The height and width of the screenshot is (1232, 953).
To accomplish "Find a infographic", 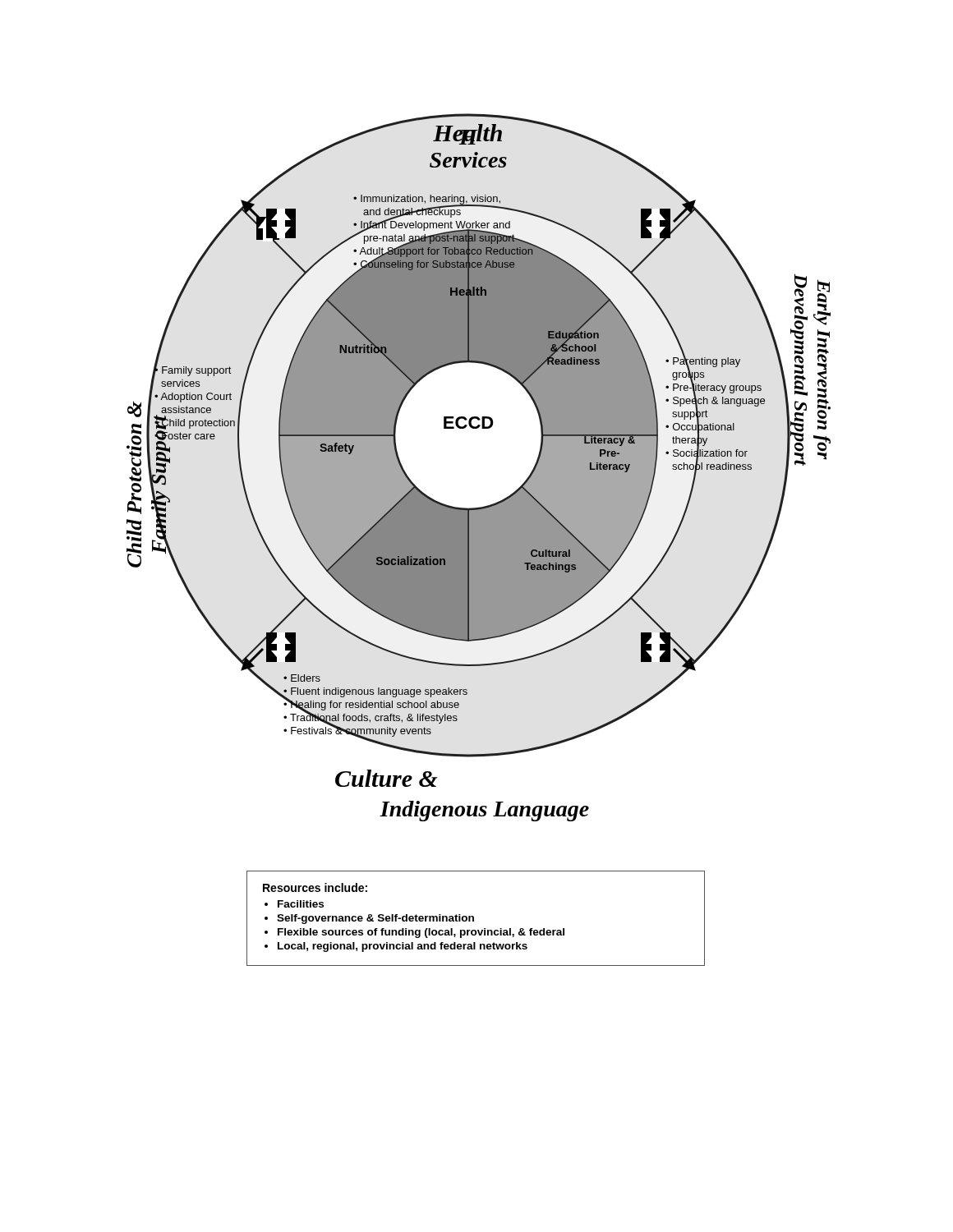I will point(476,452).
